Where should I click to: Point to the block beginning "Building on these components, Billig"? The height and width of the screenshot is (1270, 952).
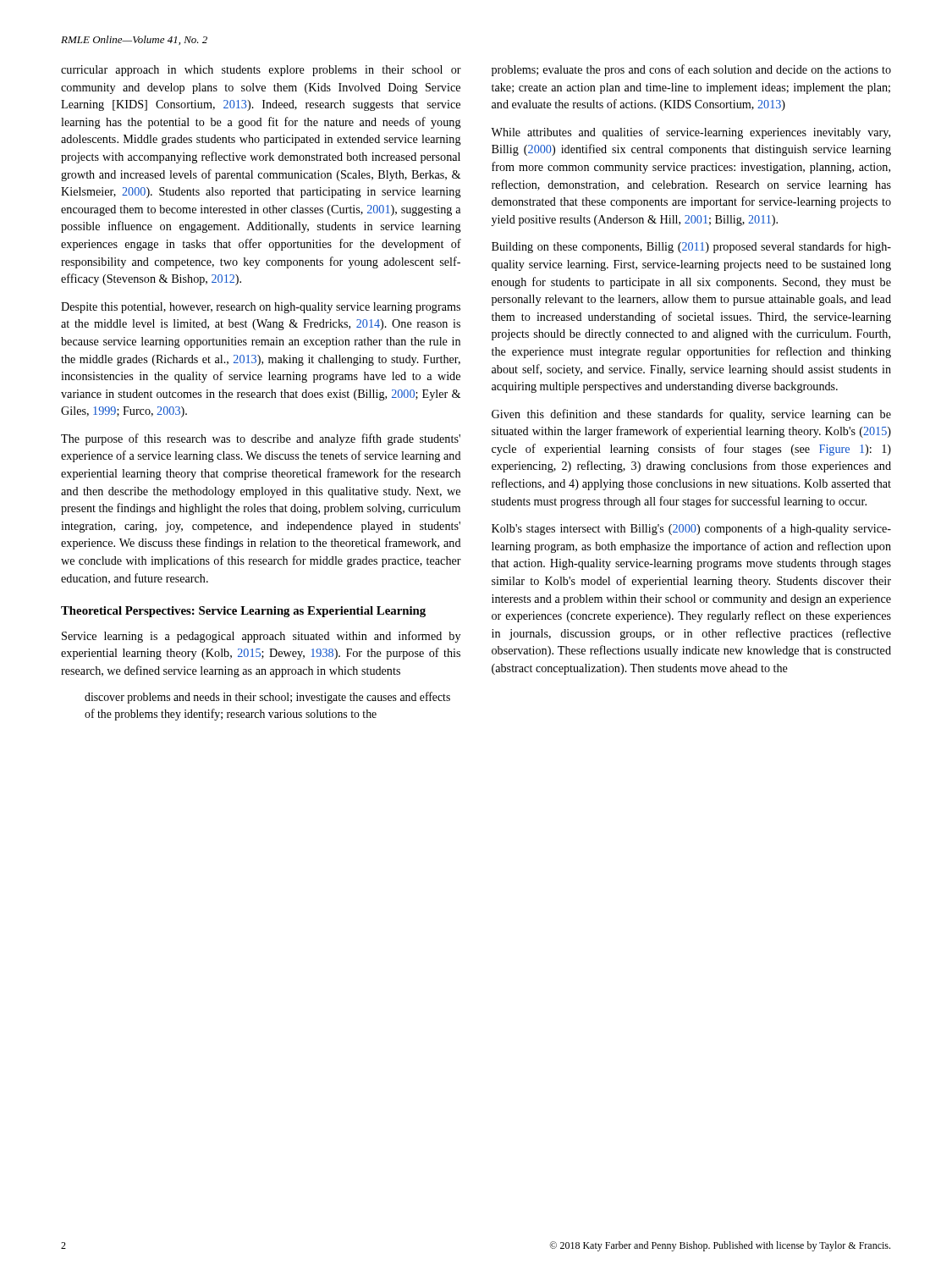pyautogui.click(x=691, y=316)
